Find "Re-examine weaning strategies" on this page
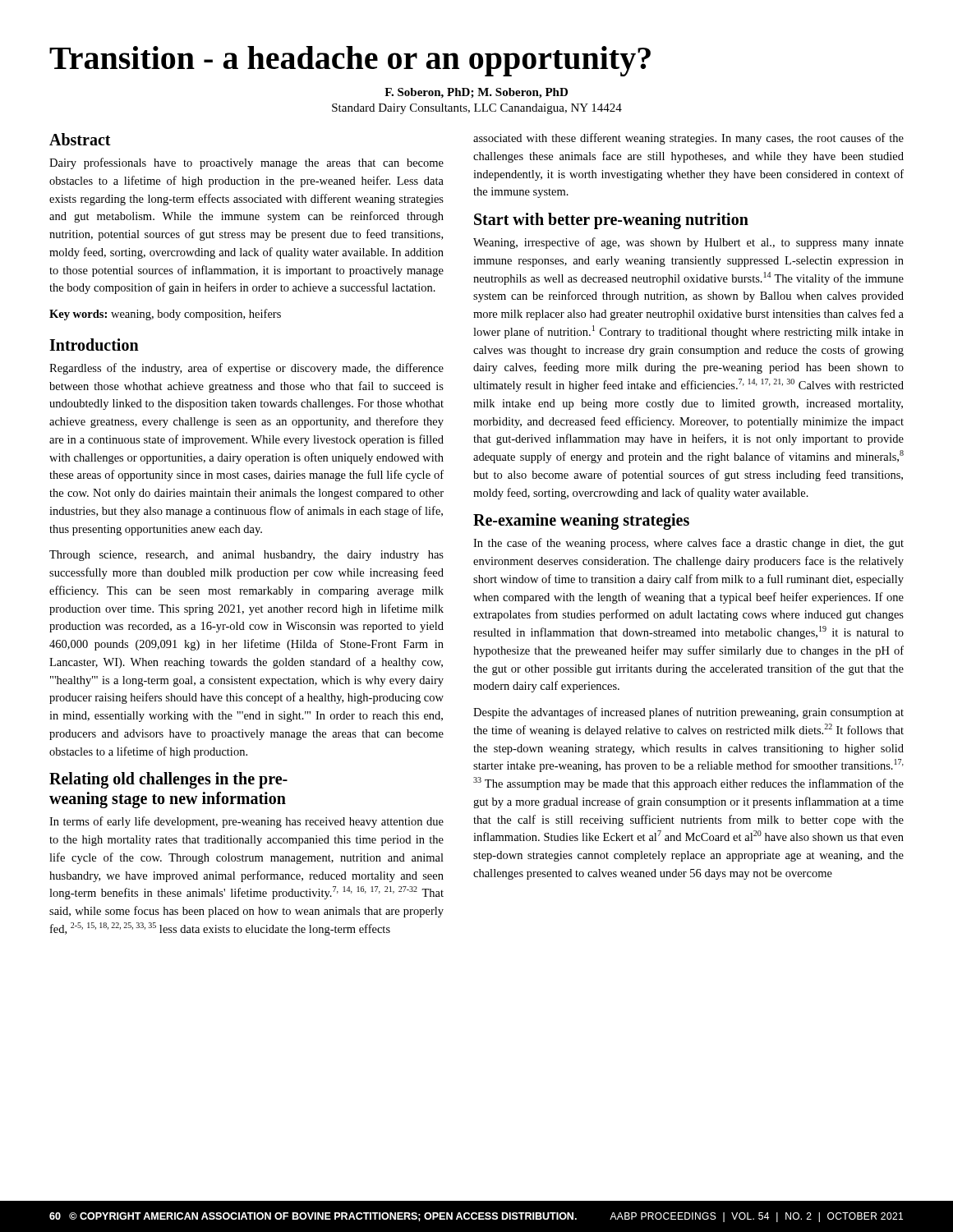 pyautogui.click(x=688, y=520)
